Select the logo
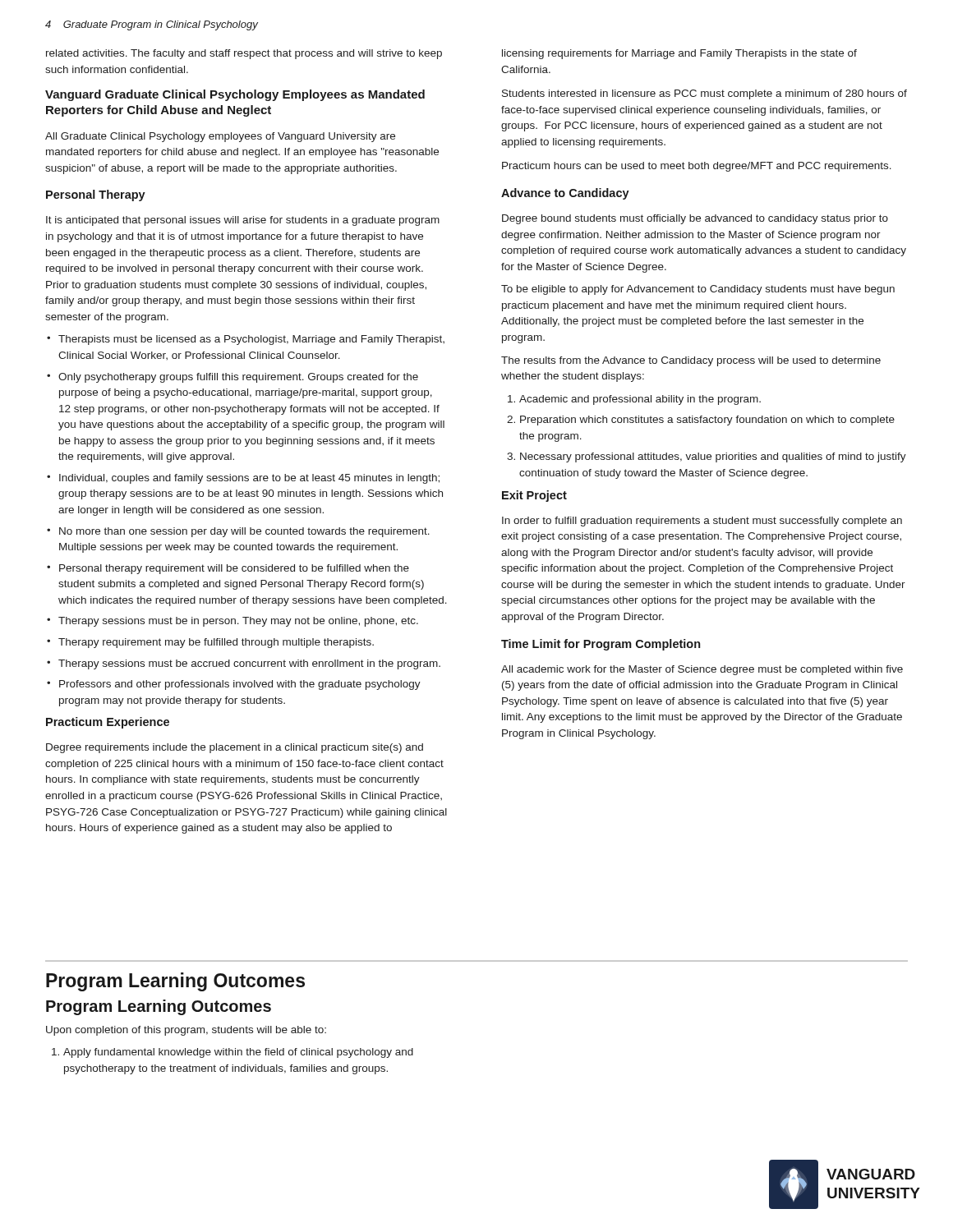Image resolution: width=953 pixels, height=1232 pixels. (845, 1184)
